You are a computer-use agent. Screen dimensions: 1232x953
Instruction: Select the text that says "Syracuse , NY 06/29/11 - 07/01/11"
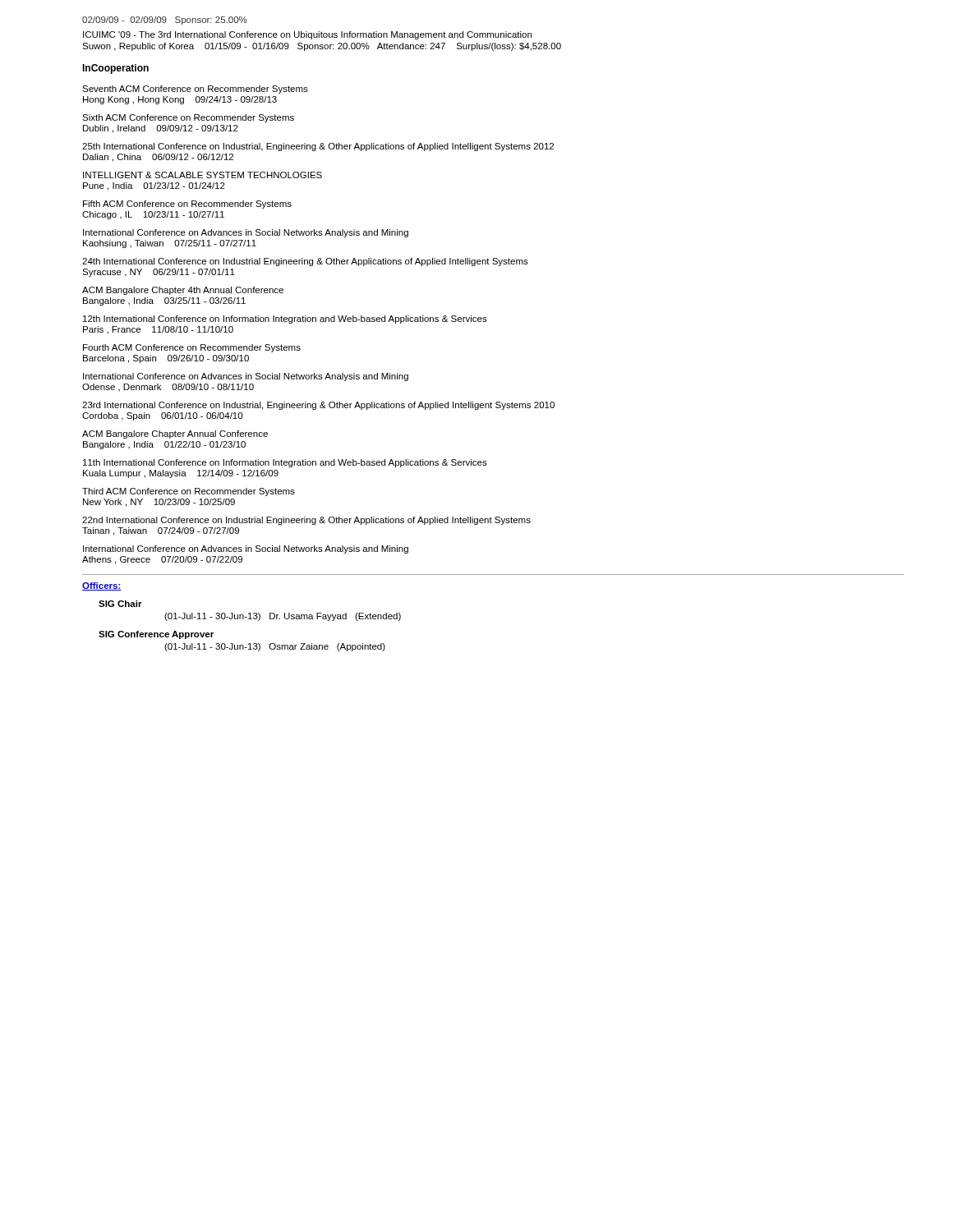click(x=158, y=272)
